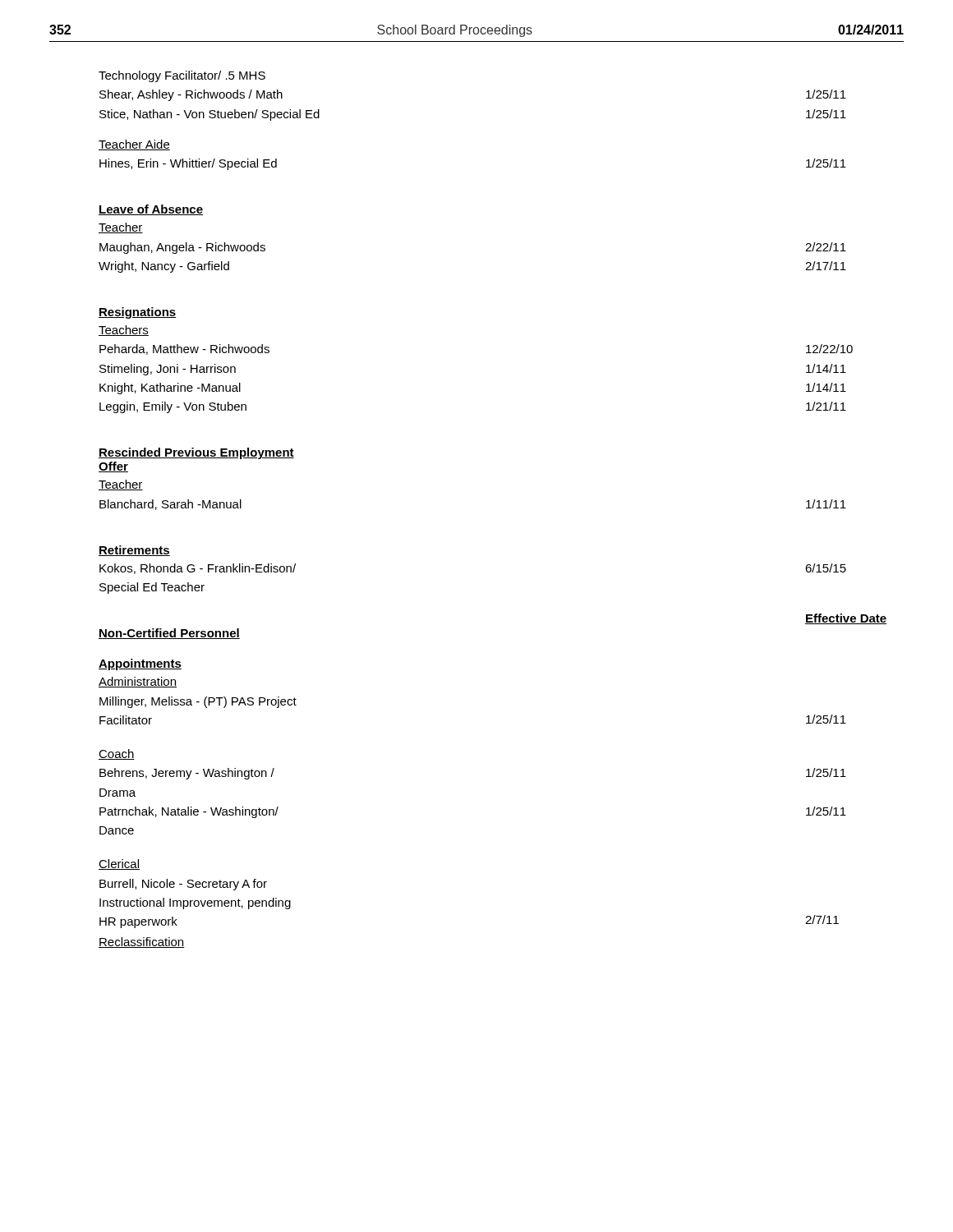Viewport: 953px width, 1232px height.
Task: Click on the text with the text "Stimeling, Joni - Harrison 1/14/11"
Action: point(164,369)
